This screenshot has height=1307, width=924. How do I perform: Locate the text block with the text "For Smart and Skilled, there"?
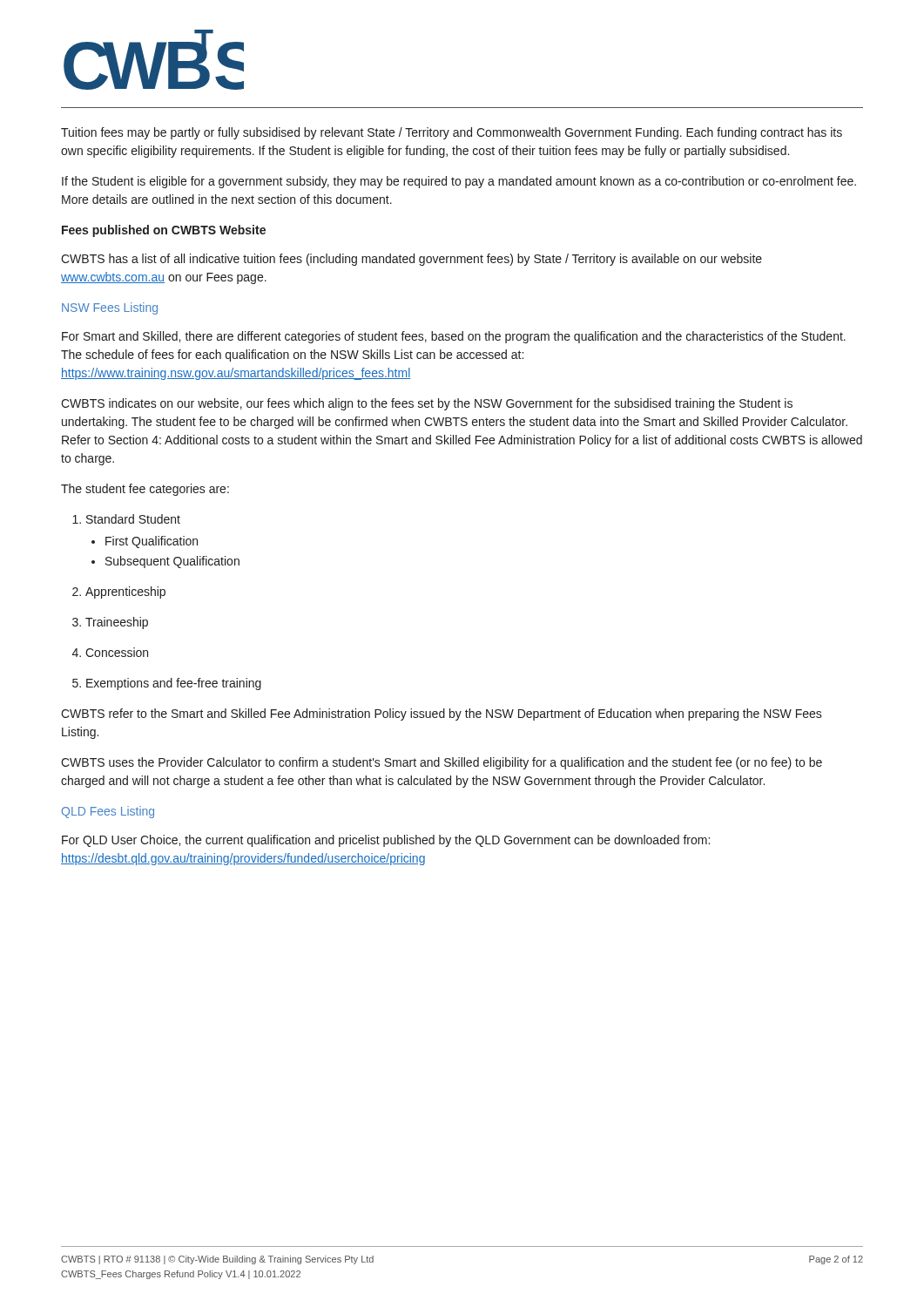(x=462, y=355)
